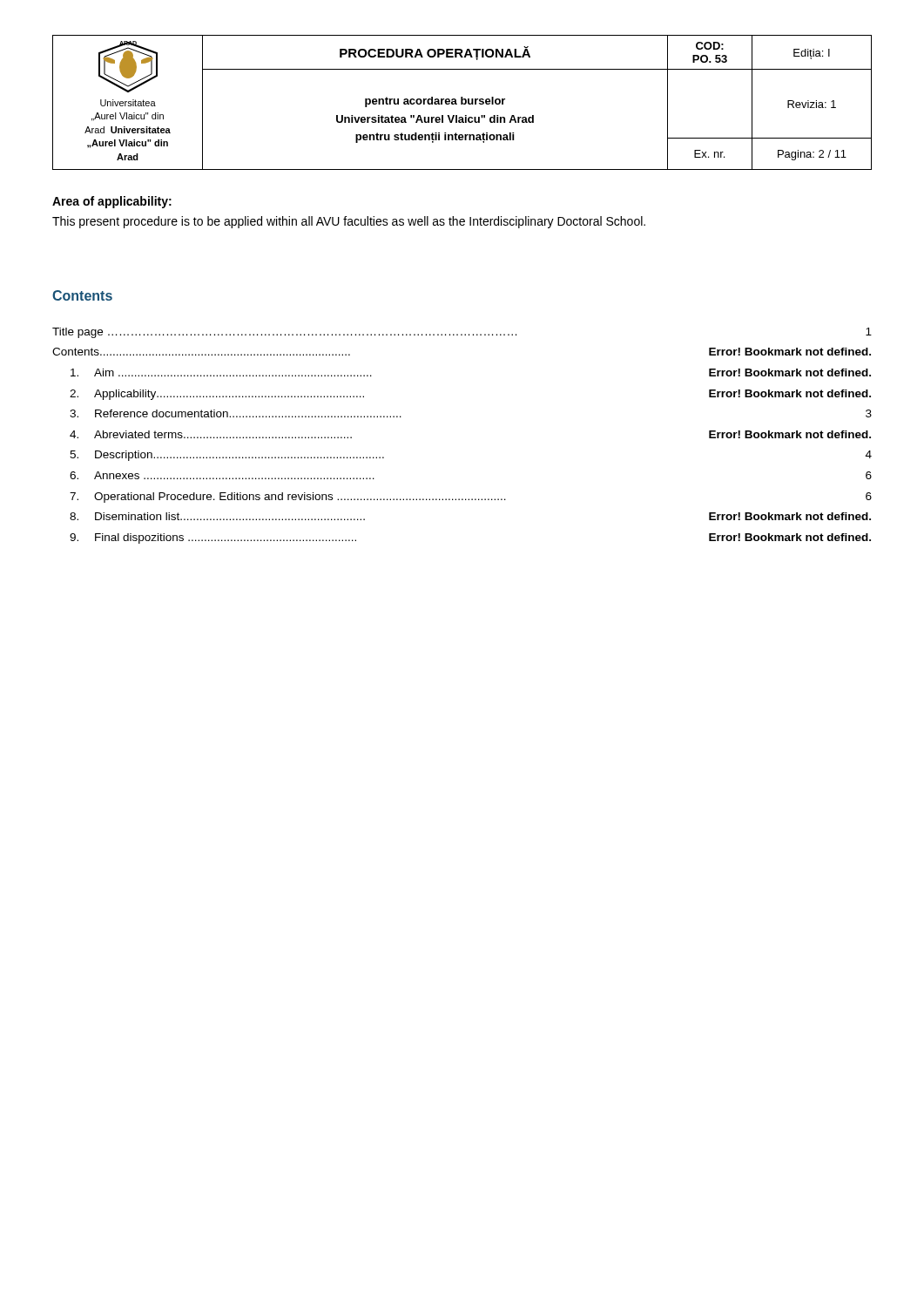Click on the element starting "8. Disemination list......................................................... Error!"

132,516
